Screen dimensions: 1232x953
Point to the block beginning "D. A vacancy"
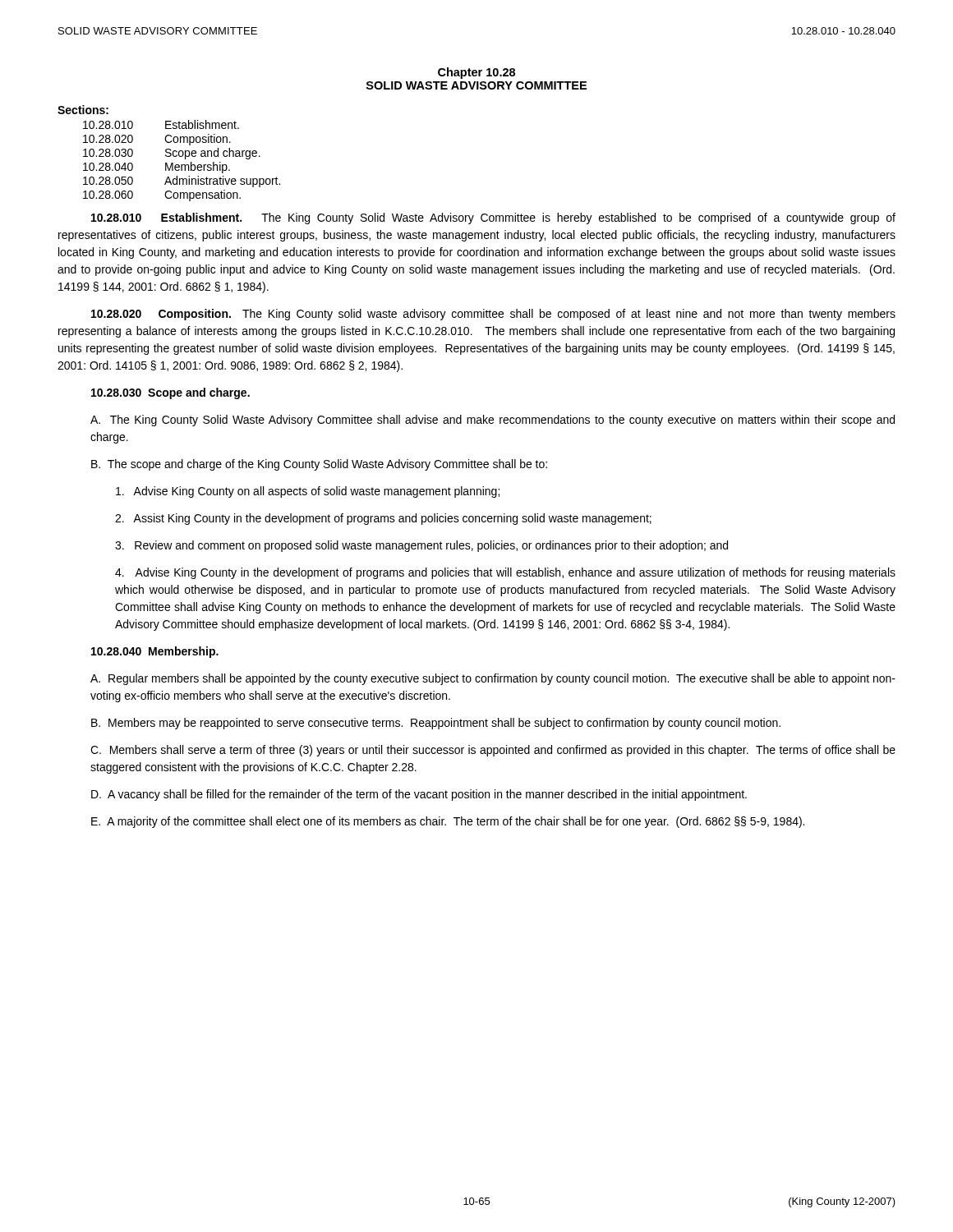pyautogui.click(x=419, y=794)
